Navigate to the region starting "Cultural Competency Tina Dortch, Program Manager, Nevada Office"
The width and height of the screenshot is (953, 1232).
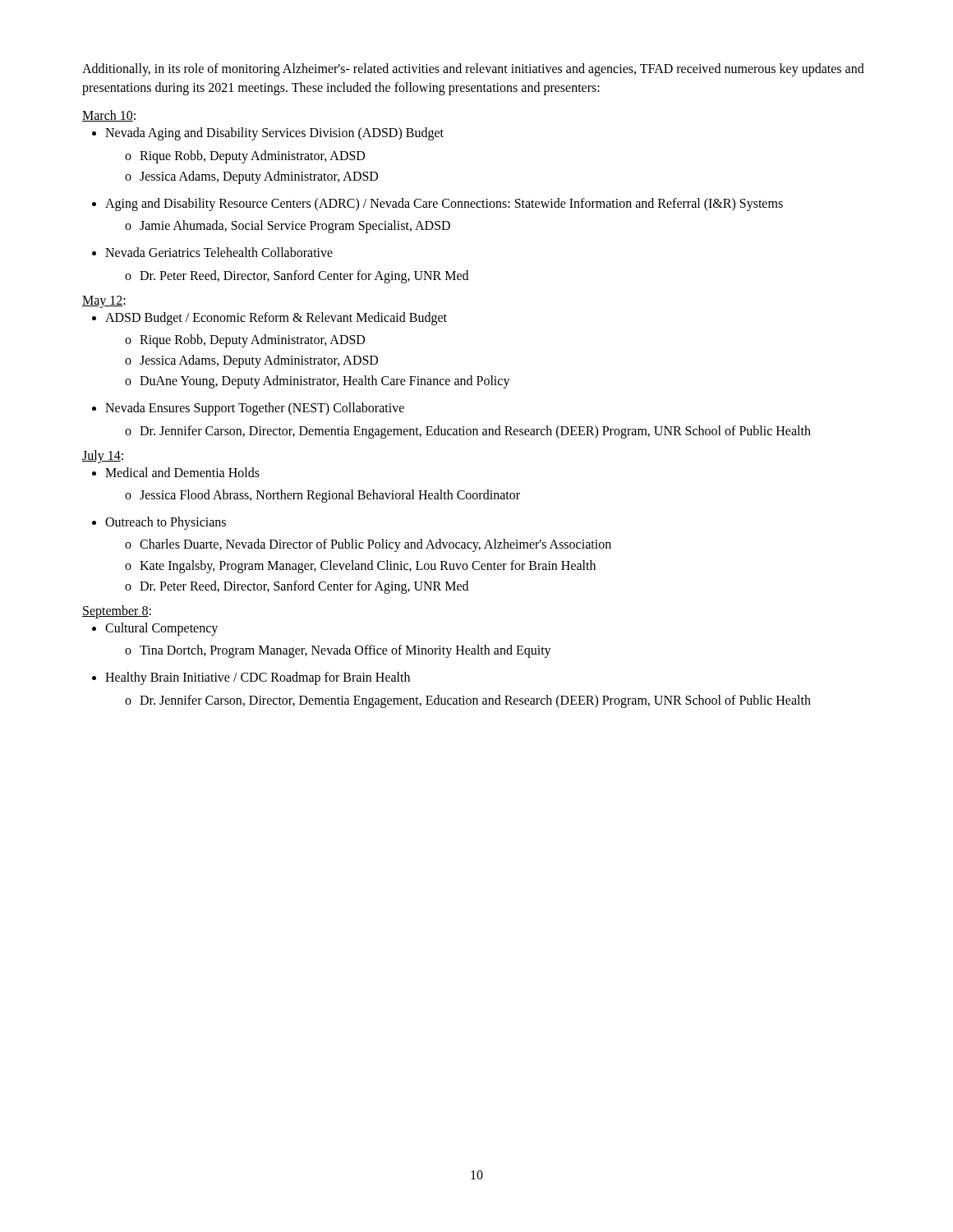[x=488, y=640]
